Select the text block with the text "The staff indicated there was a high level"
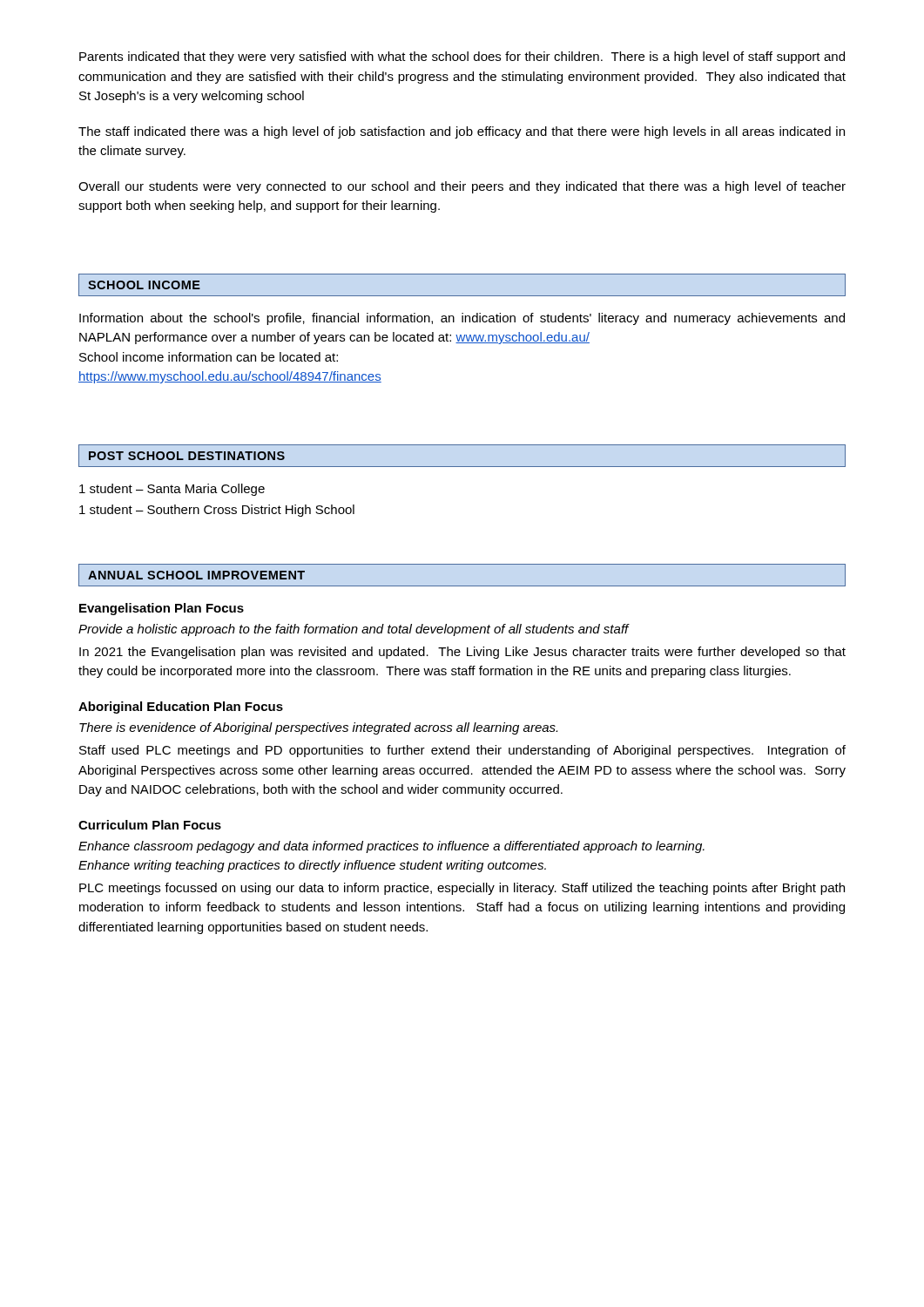This screenshot has width=924, height=1307. [x=462, y=141]
